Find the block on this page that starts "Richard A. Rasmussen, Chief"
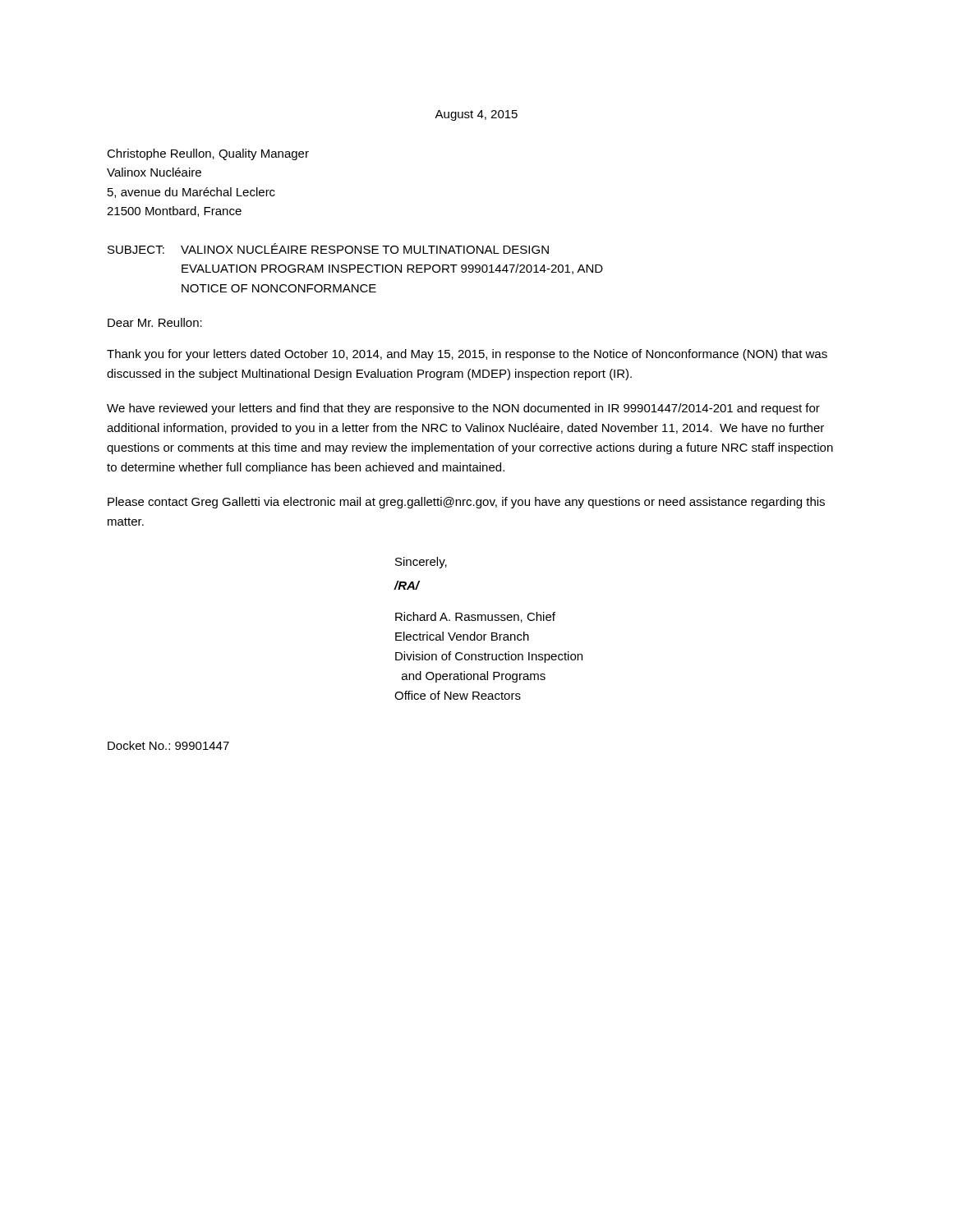Screen dimensions: 1232x953 pyautogui.click(x=489, y=656)
